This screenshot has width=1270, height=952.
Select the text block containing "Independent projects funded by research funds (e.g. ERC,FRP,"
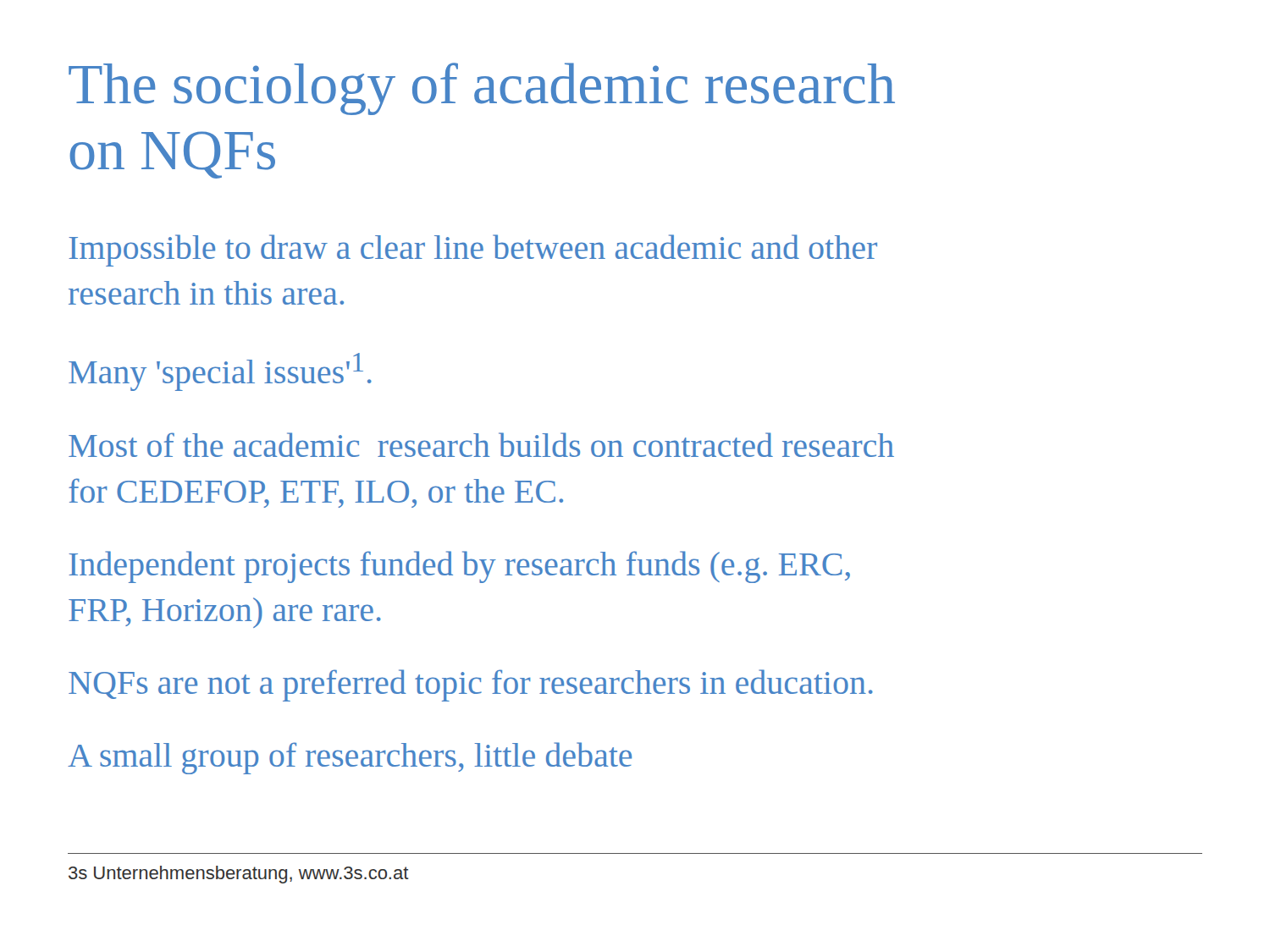click(460, 587)
